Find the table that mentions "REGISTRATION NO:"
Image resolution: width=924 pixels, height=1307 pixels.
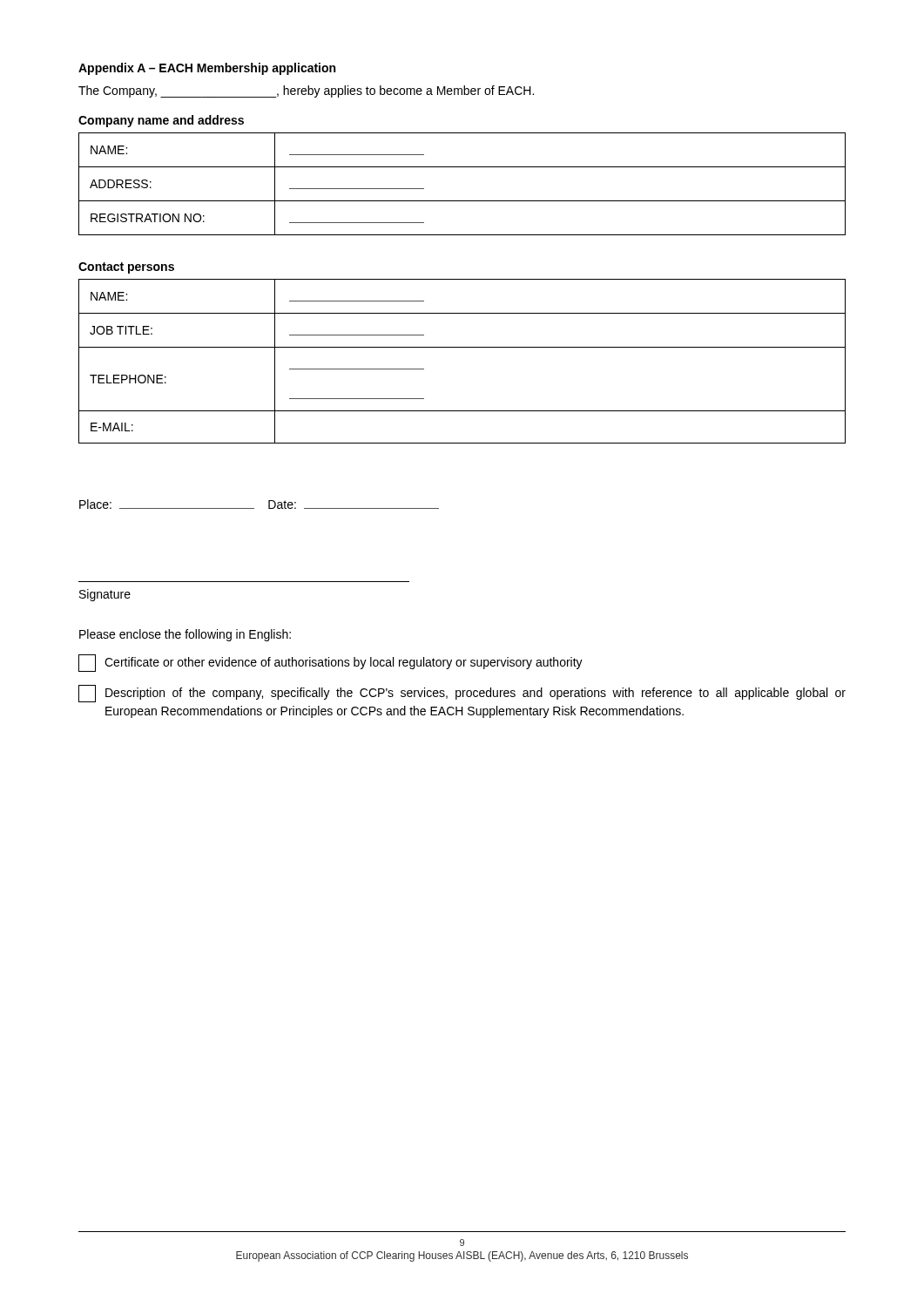coord(462,184)
